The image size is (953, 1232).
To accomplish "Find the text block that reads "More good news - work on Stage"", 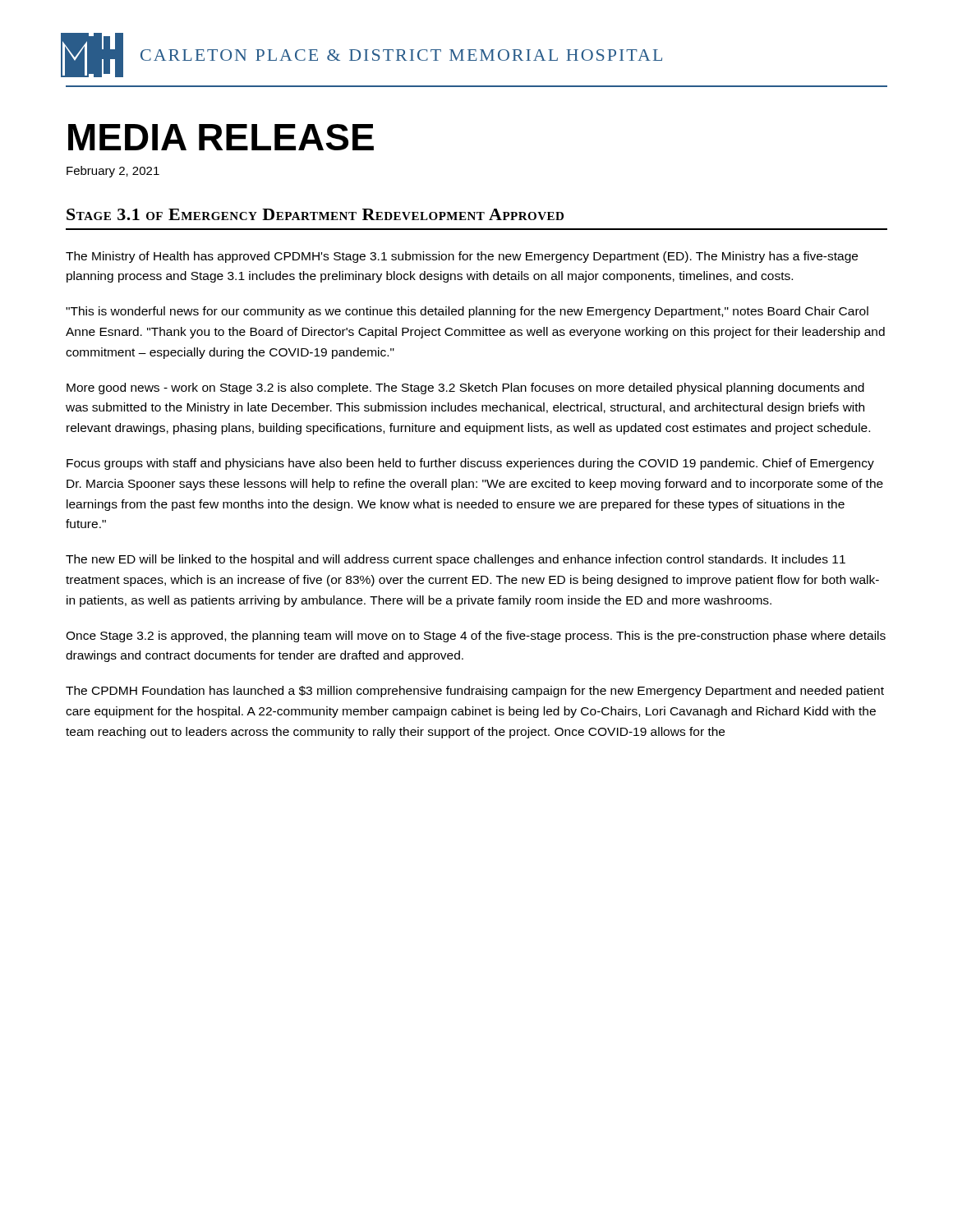I will click(x=468, y=407).
